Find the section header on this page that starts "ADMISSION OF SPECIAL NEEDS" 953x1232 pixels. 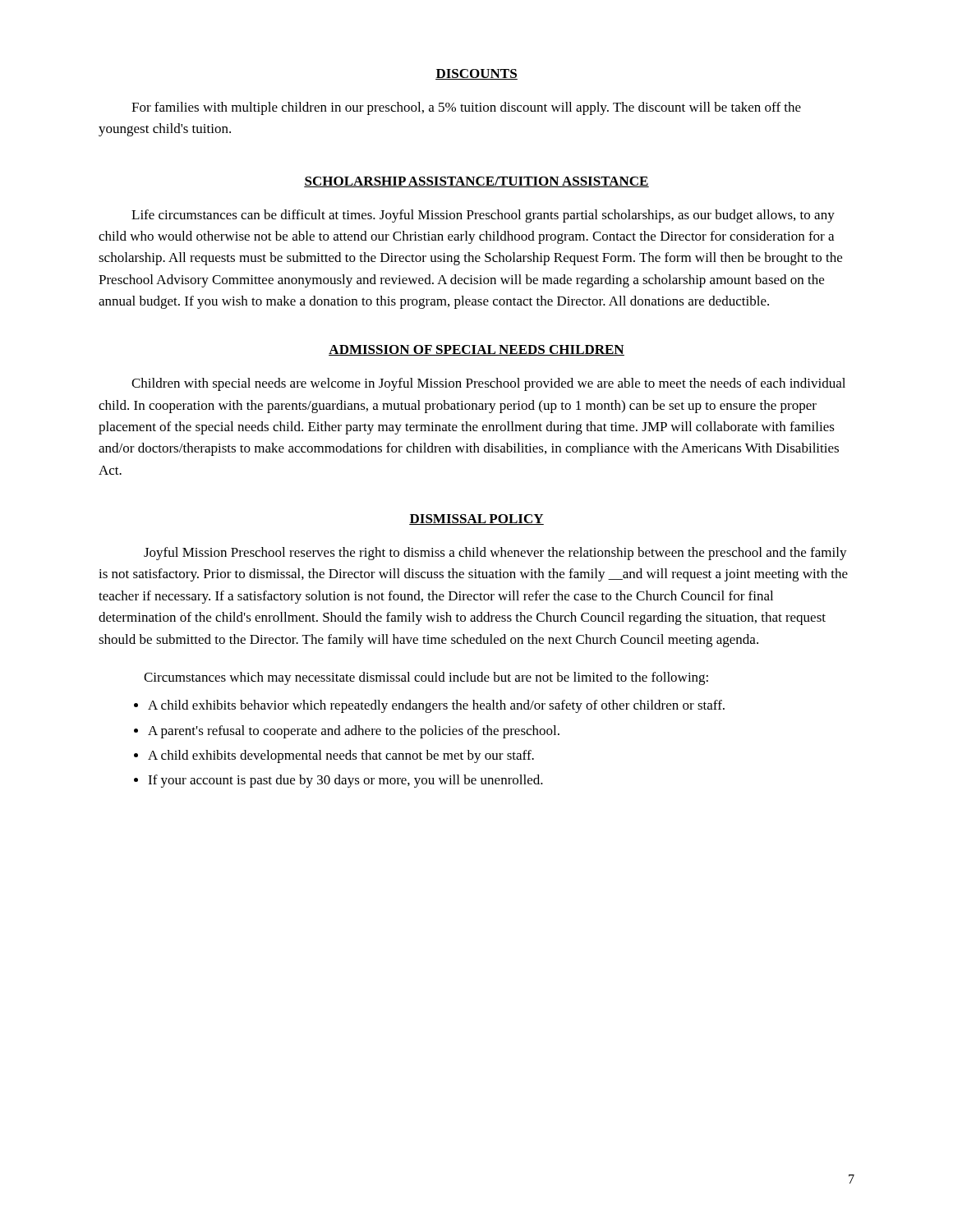(476, 350)
